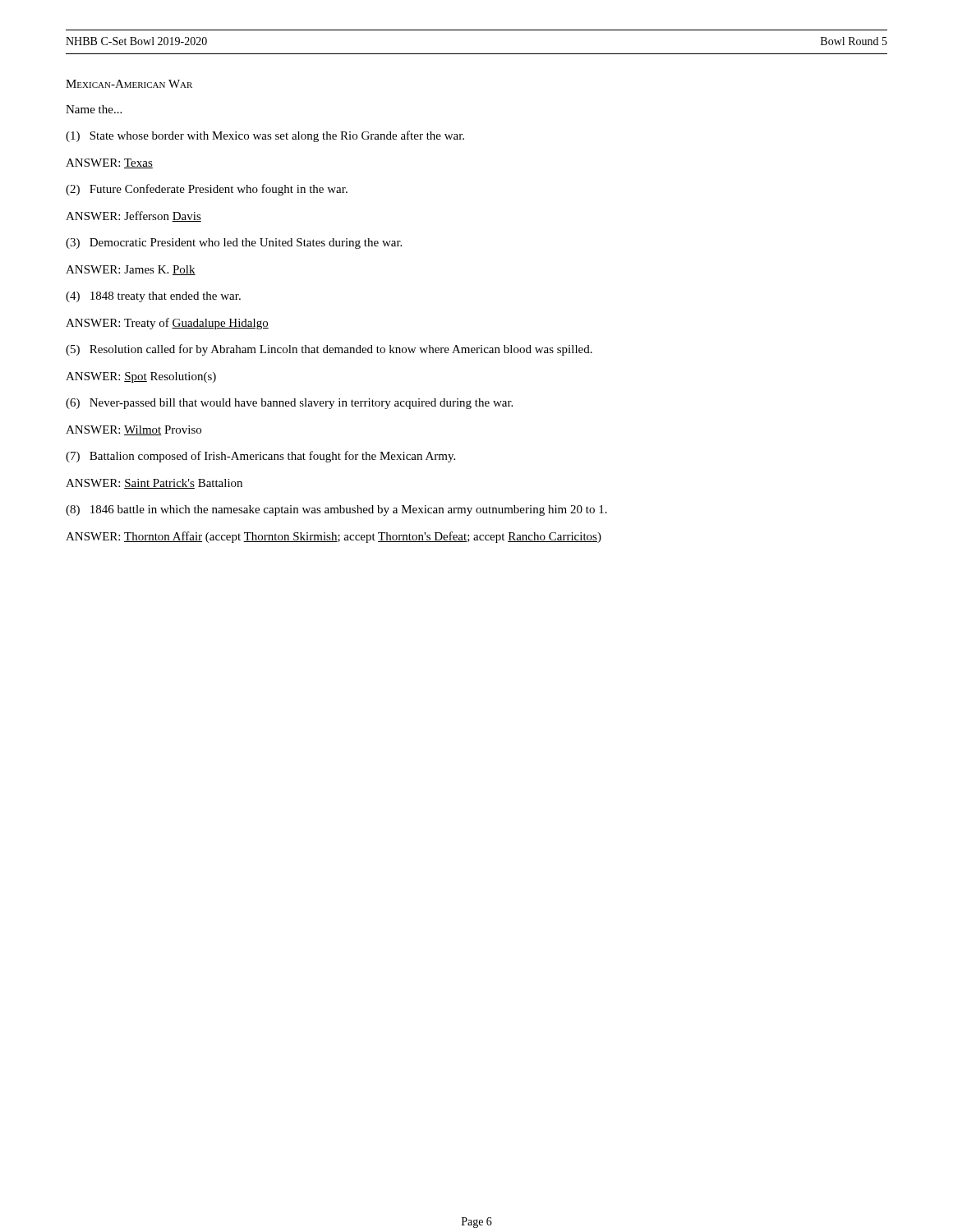Viewport: 953px width, 1232px height.
Task: Locate the text that says "ANSWER: Spot Resolution(s)"
Action: click(141, 376)
